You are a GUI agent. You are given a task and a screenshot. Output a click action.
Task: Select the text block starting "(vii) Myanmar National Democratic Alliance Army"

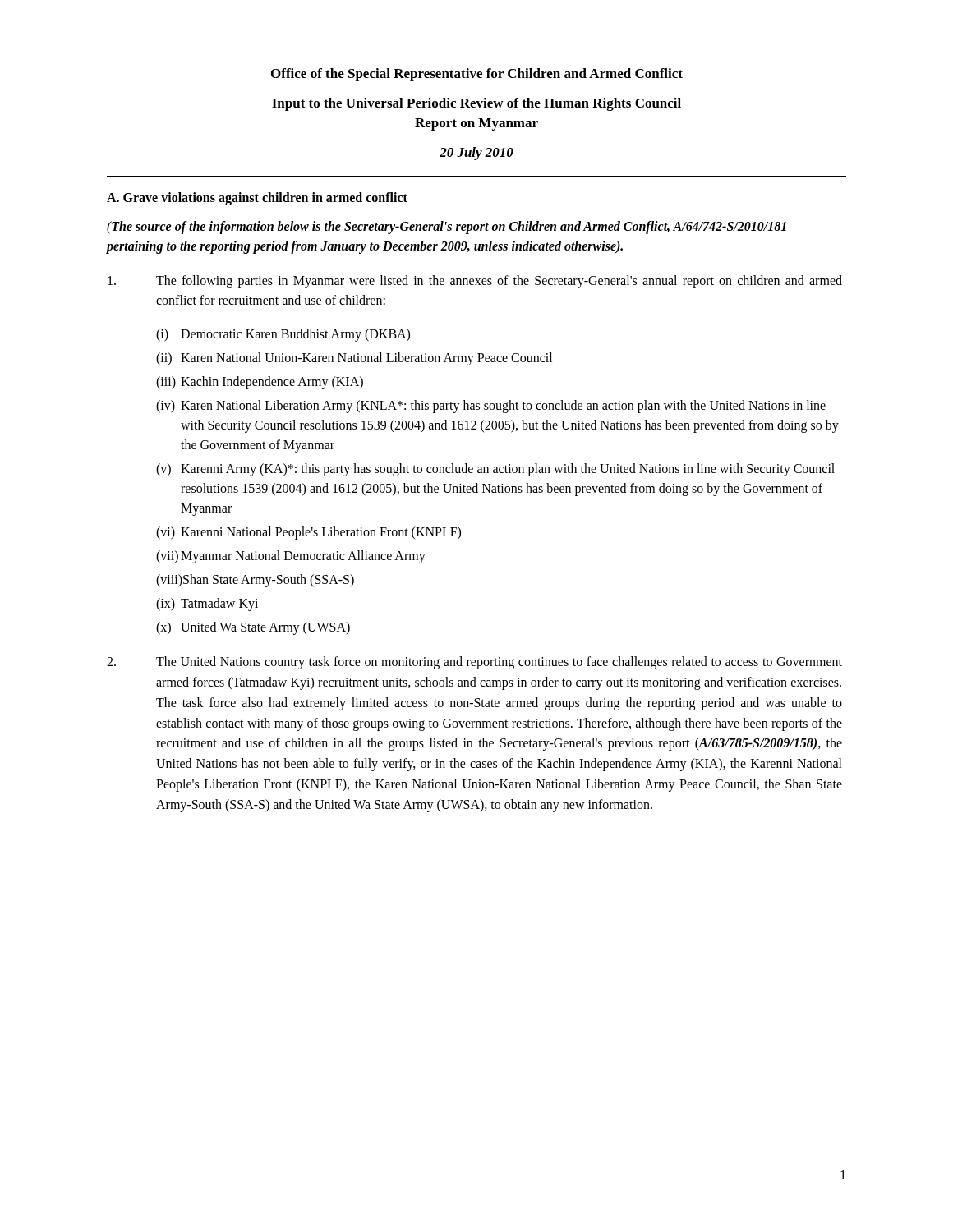[291, 557]
